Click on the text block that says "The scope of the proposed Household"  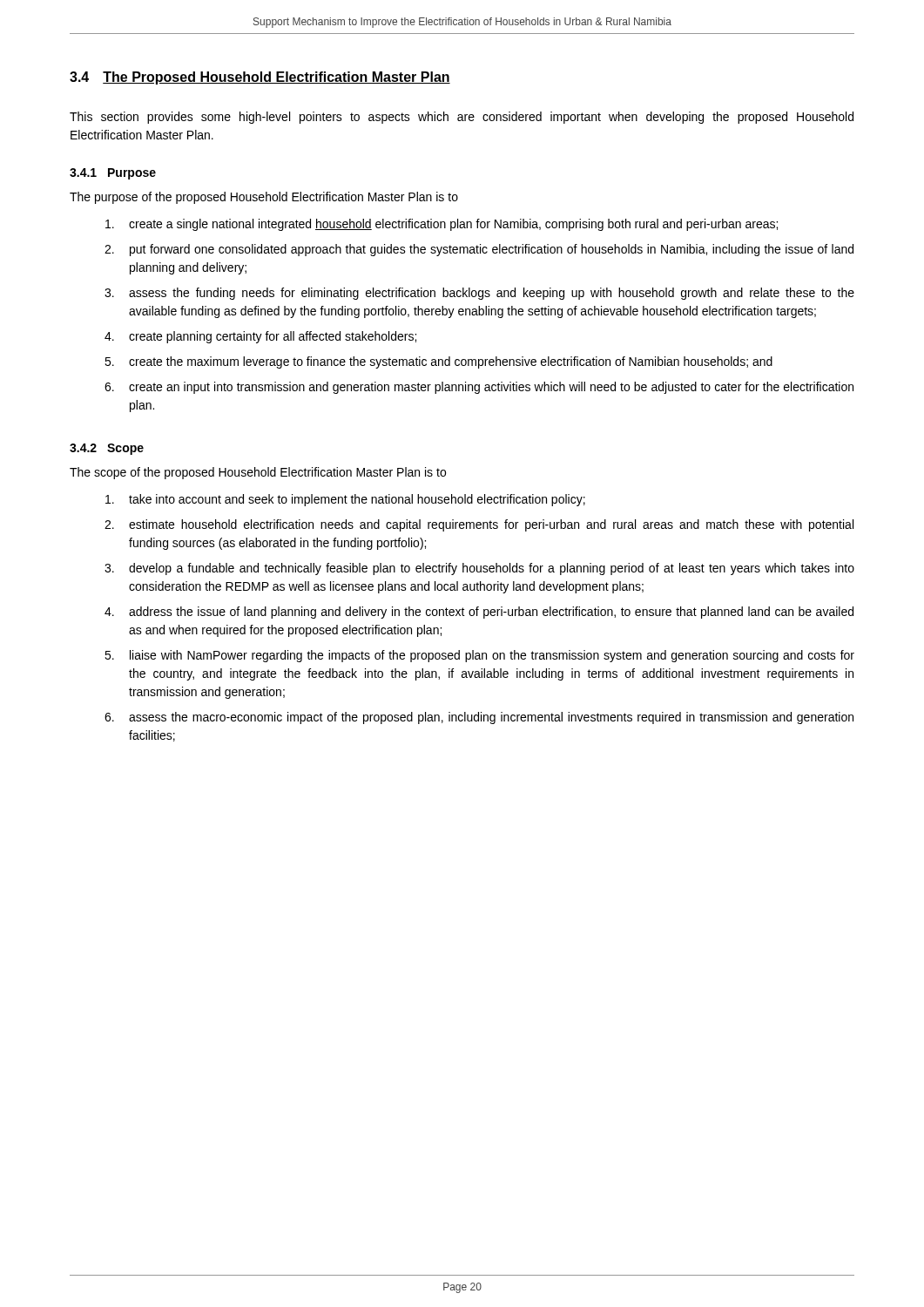[x=258, y=472]
